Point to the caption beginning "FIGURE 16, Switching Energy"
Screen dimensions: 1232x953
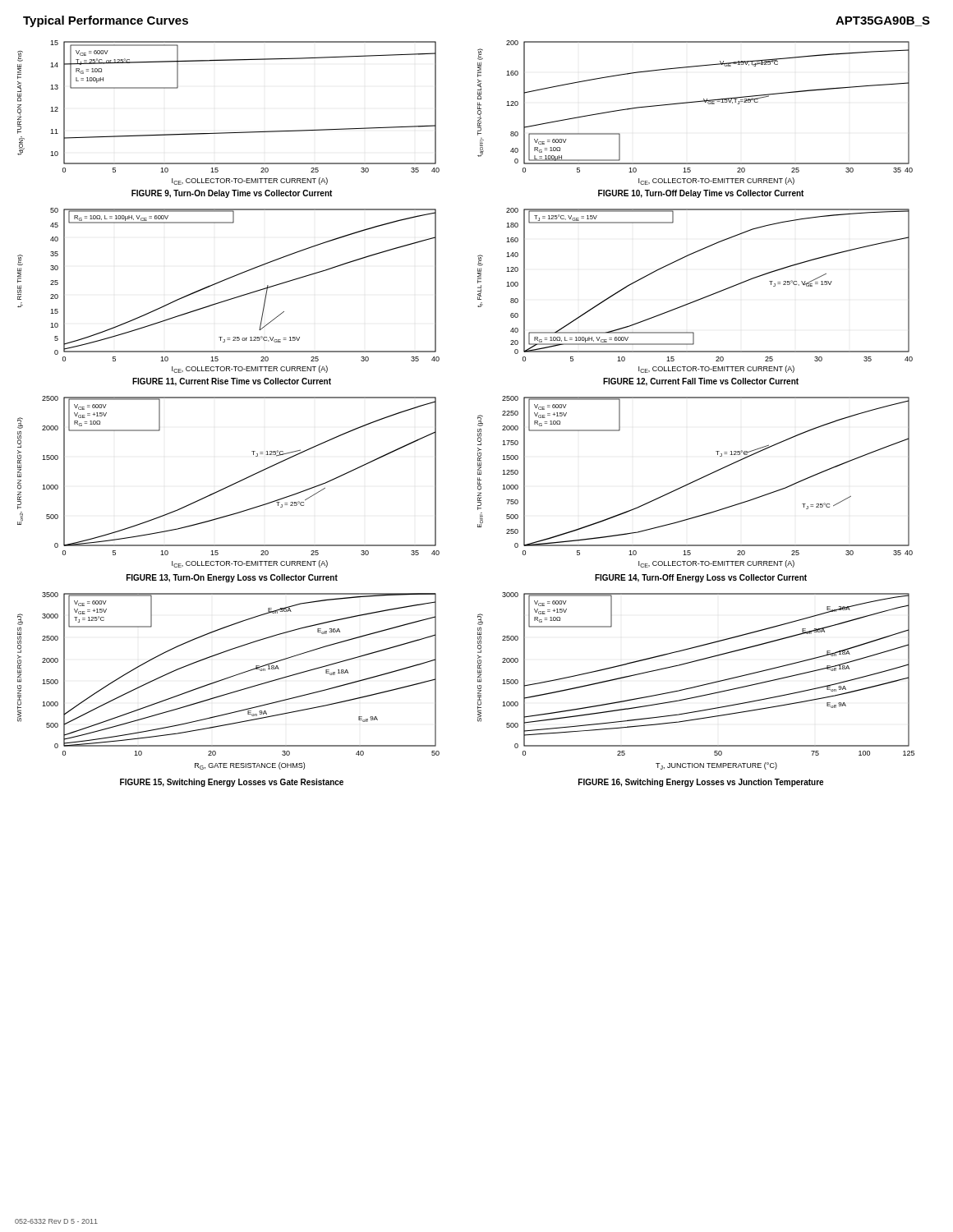point(701,782)
